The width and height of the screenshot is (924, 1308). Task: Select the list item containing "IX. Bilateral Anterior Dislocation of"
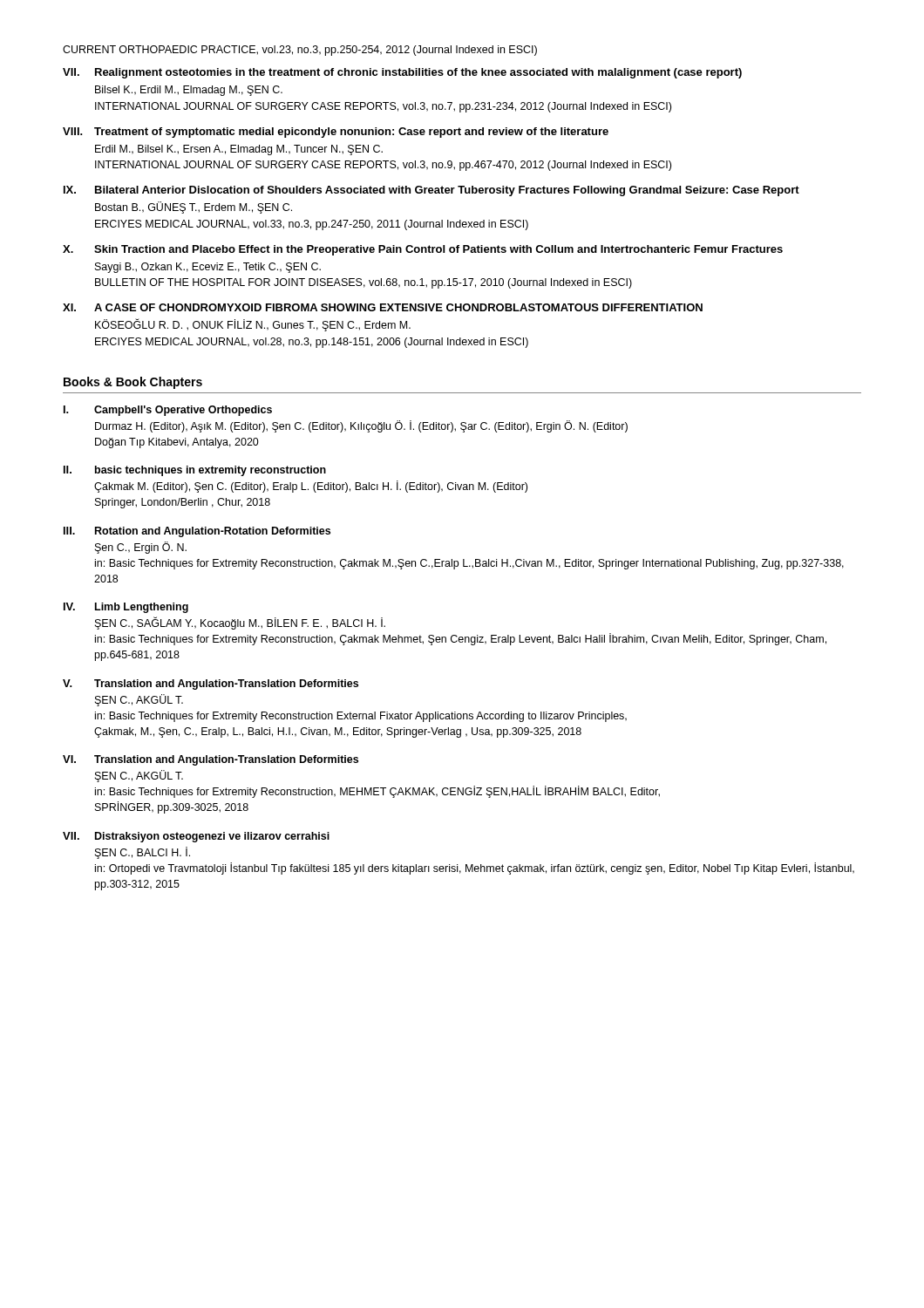(x=462, y=208)
